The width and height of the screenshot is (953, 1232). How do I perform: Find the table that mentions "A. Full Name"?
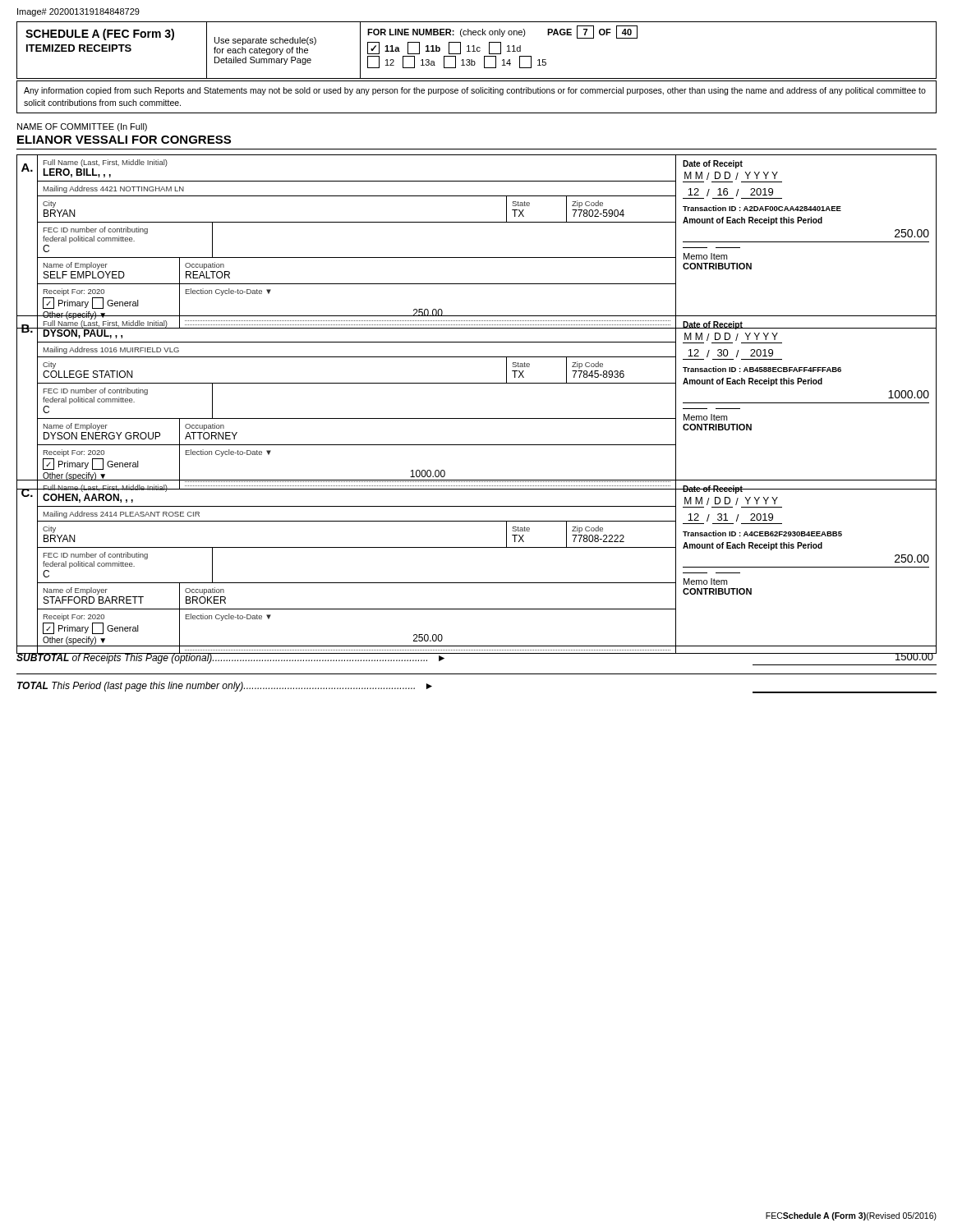tap(476, 241)
